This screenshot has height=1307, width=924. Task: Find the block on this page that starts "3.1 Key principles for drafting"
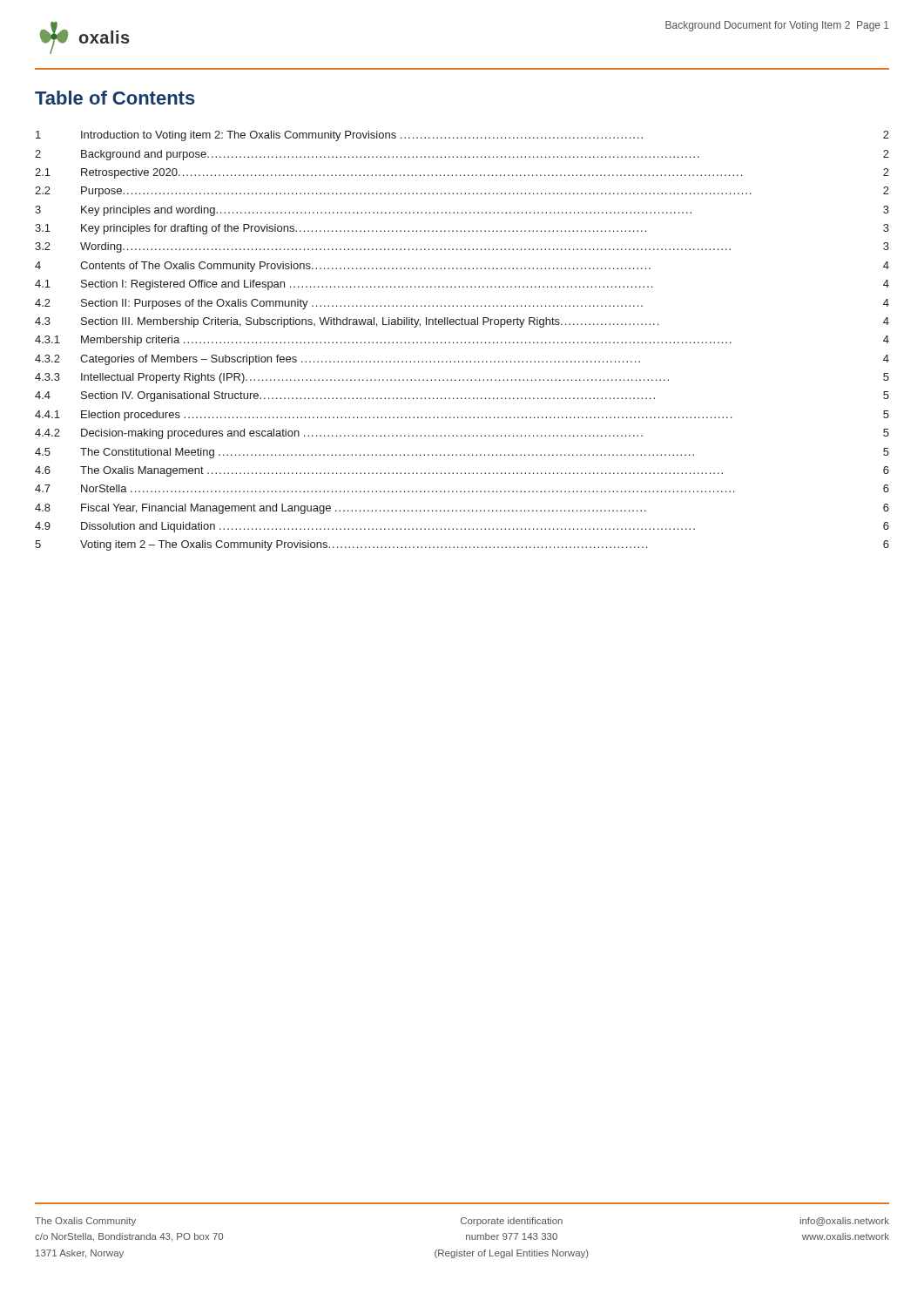(x=462, y=228)
